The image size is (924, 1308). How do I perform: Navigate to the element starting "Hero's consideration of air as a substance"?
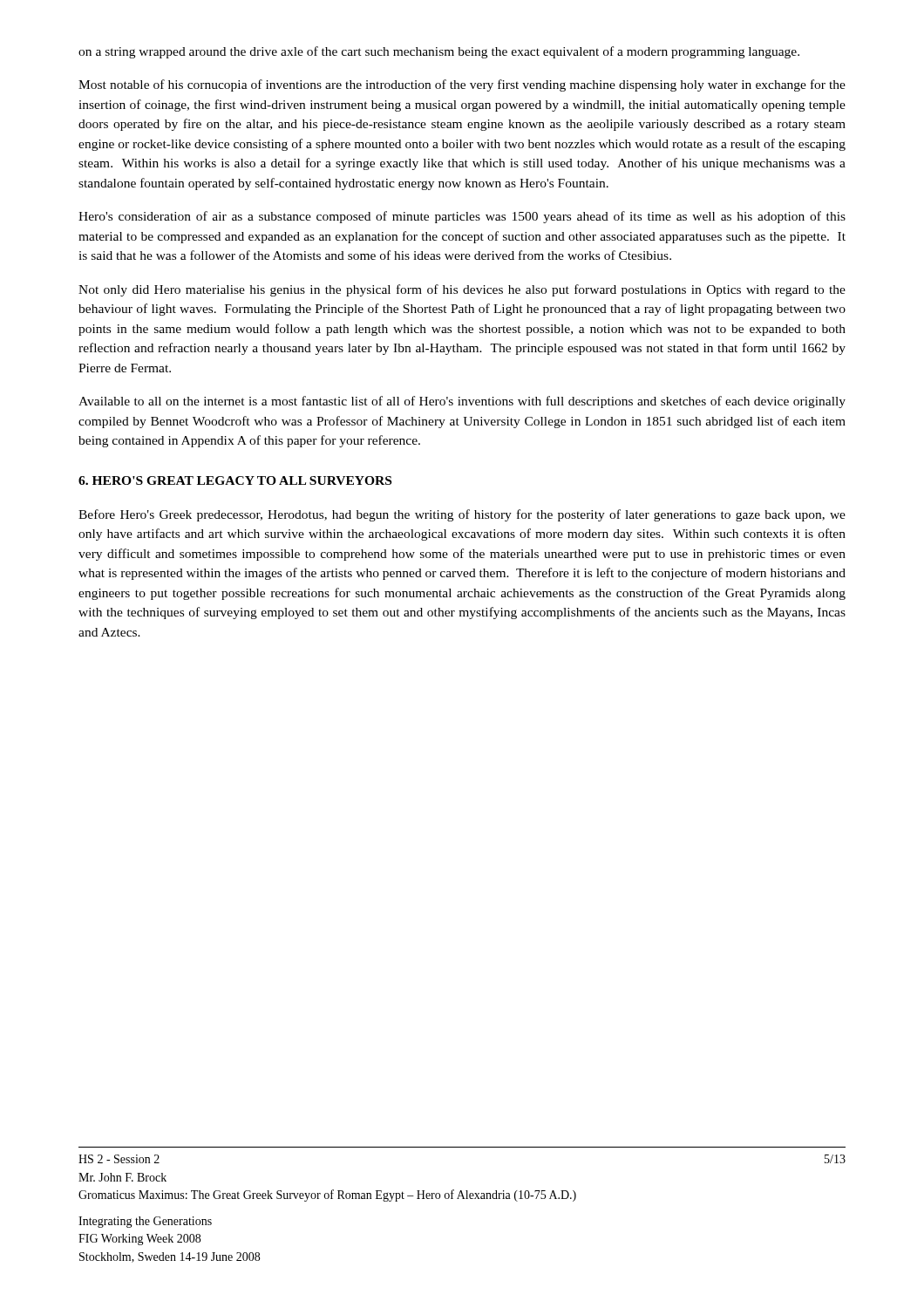click(462, 236)
